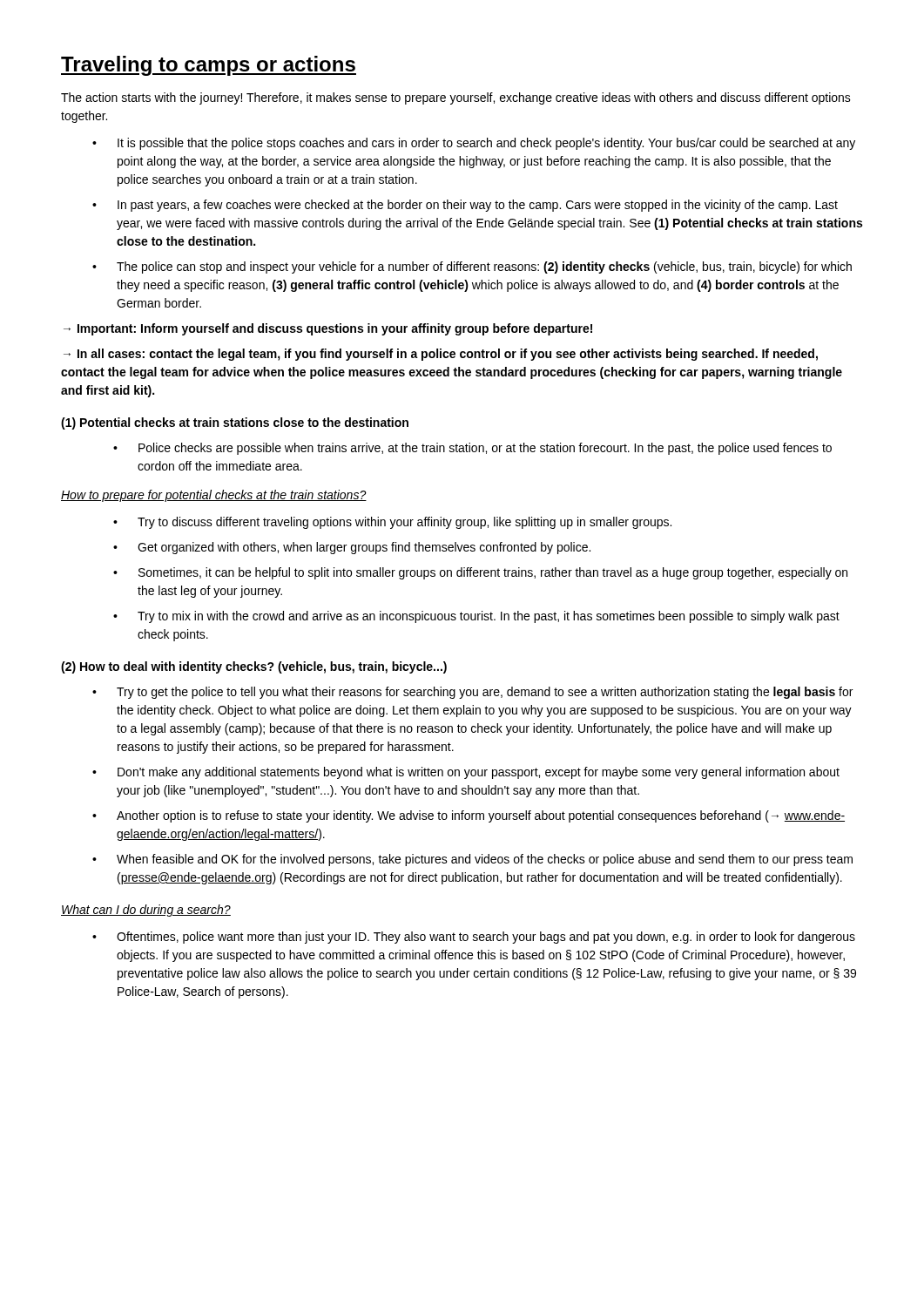This screenshot has height=1307, width=924.
Task: Click on the list item with the text "• Sometimes, it can"
Action: [x=488, y=582]
